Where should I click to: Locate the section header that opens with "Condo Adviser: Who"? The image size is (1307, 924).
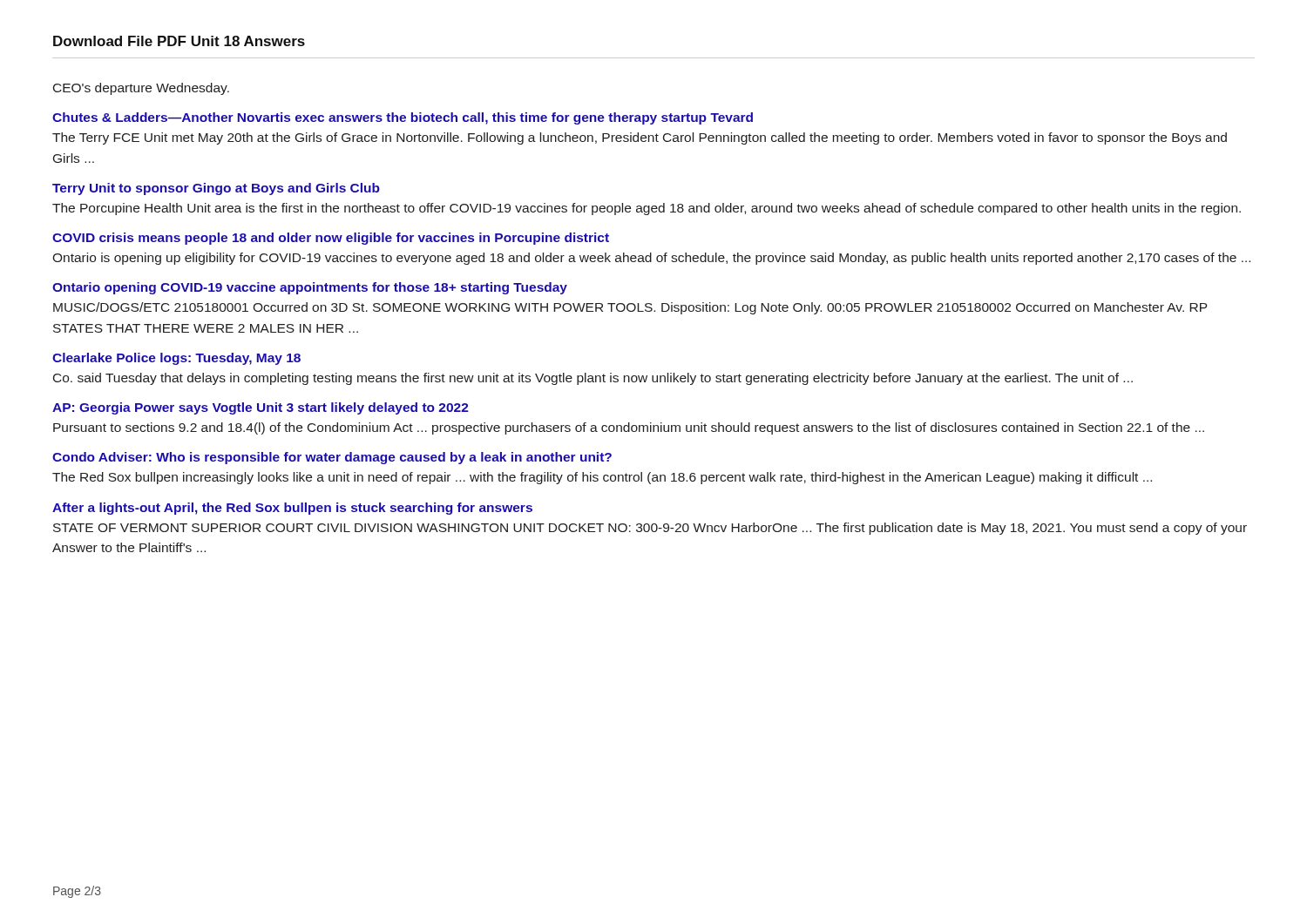pyautogui.click(x=332, y=457)
